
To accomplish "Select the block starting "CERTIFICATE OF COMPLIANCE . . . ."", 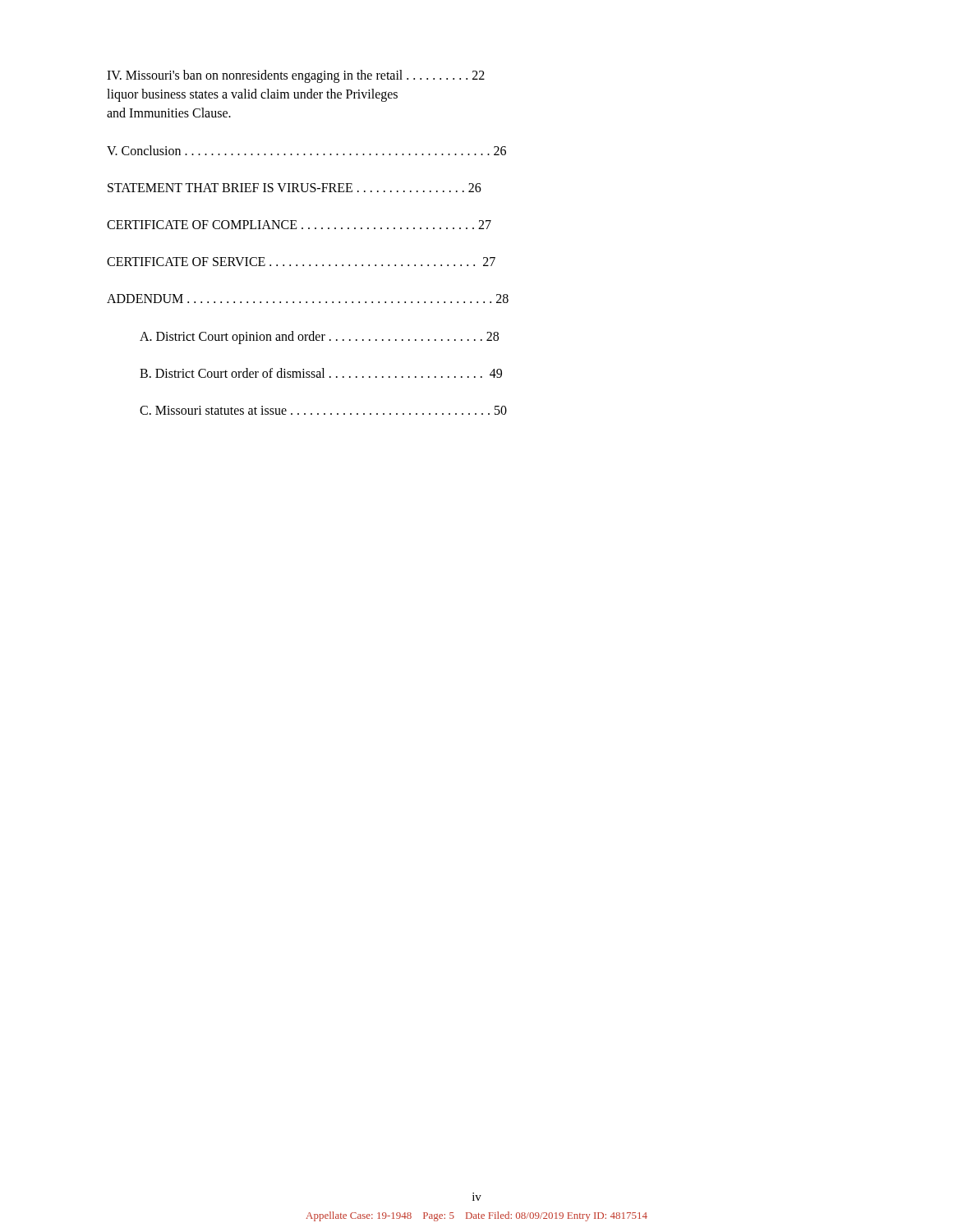I will (x=299, y=225).
